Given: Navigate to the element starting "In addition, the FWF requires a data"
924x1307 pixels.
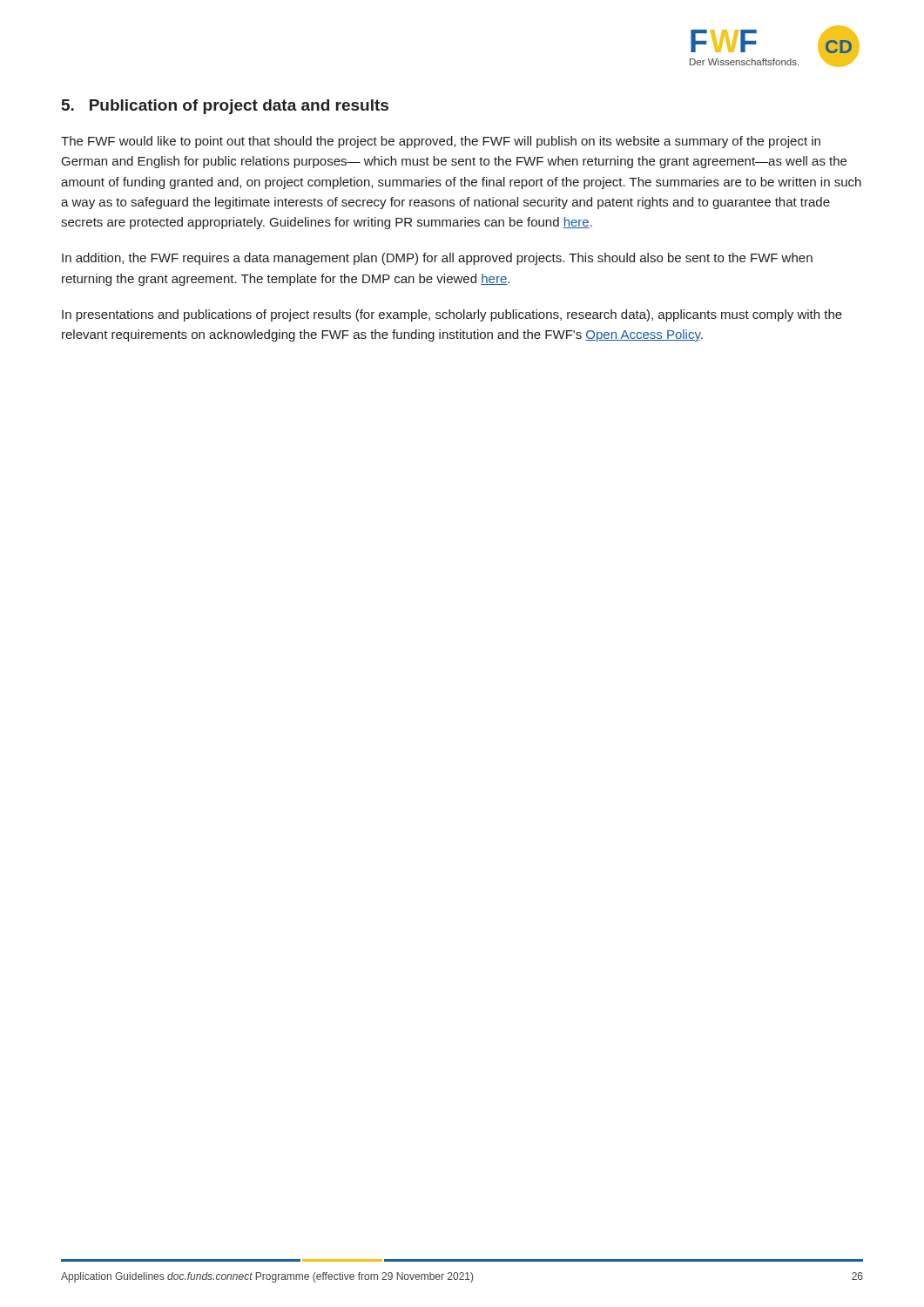Looking at the screenshot, I should (x=437, y=268).
